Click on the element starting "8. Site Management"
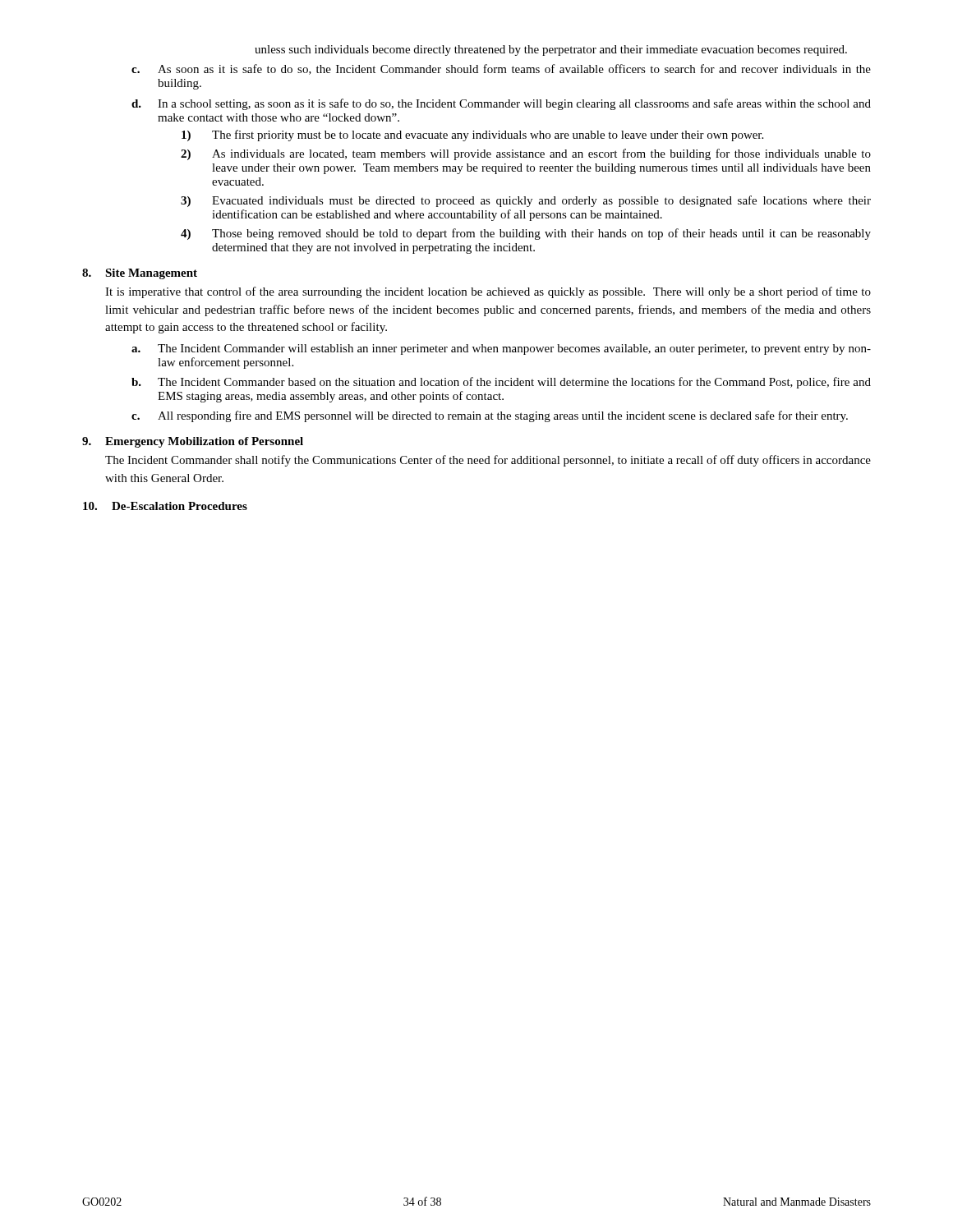Screen dimensions: 1232x953 (x=140, y=273)
